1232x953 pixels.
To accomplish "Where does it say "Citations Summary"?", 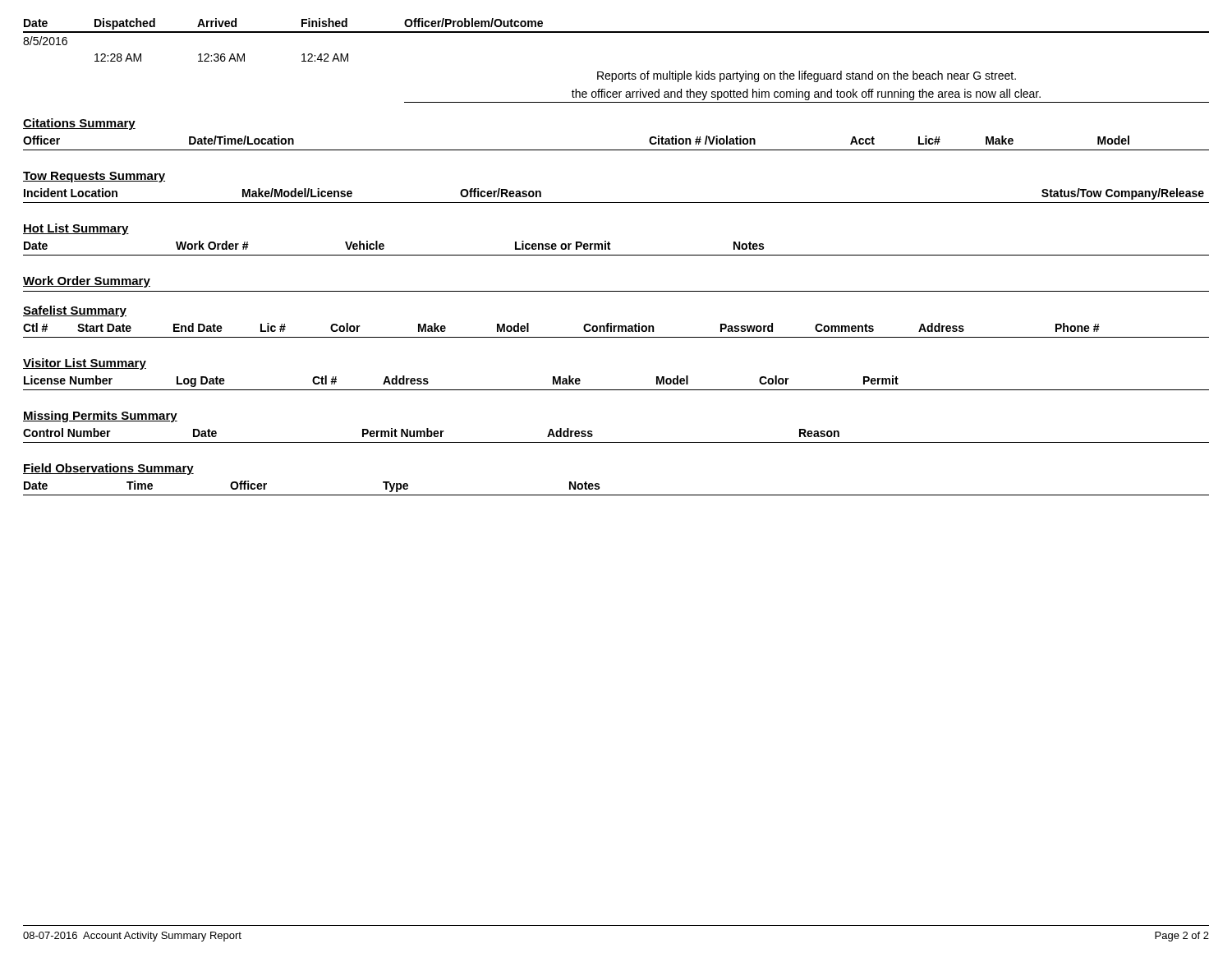I will pyautogui.click(x=79, y=123).
